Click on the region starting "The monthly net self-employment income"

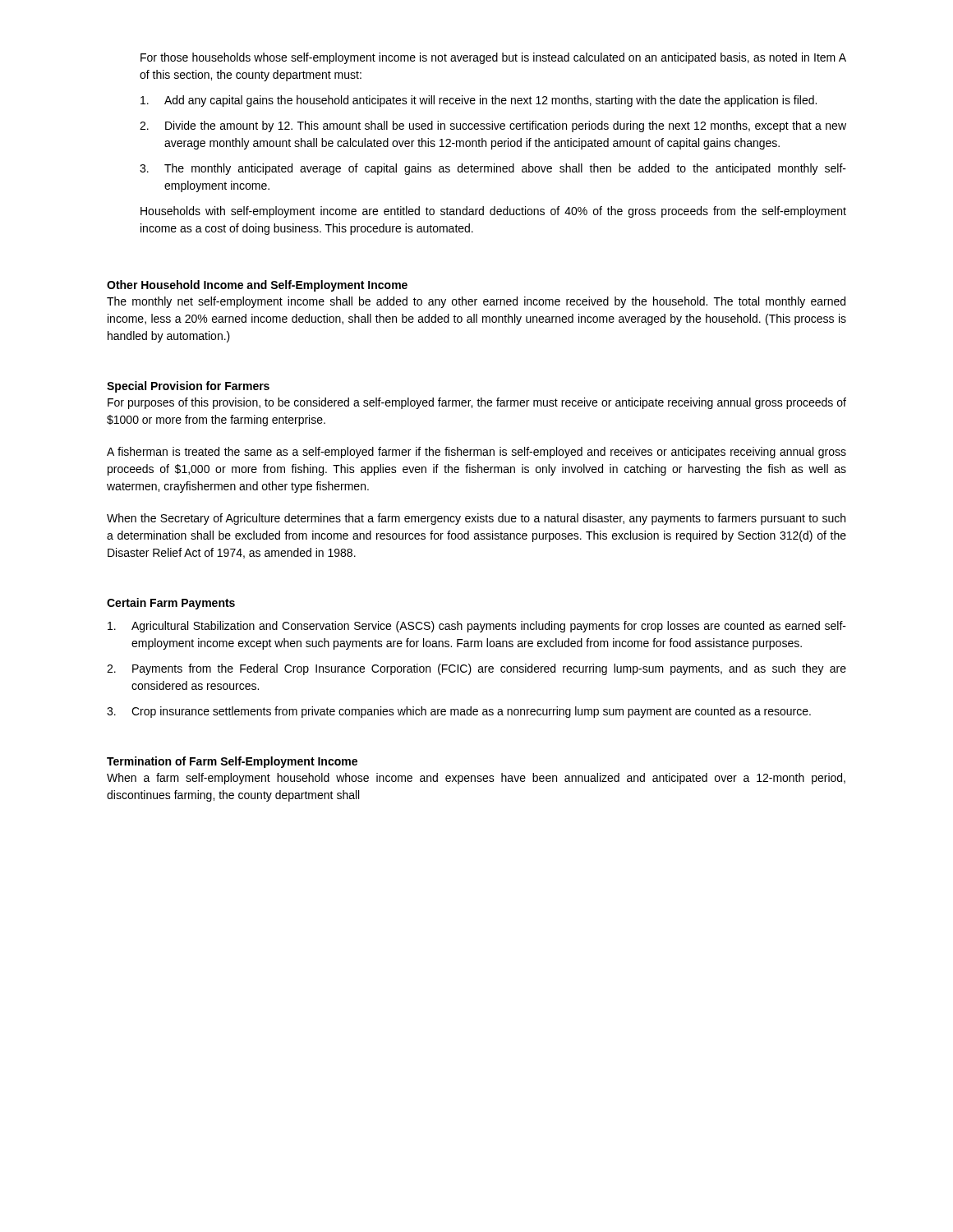coord(476,319)
